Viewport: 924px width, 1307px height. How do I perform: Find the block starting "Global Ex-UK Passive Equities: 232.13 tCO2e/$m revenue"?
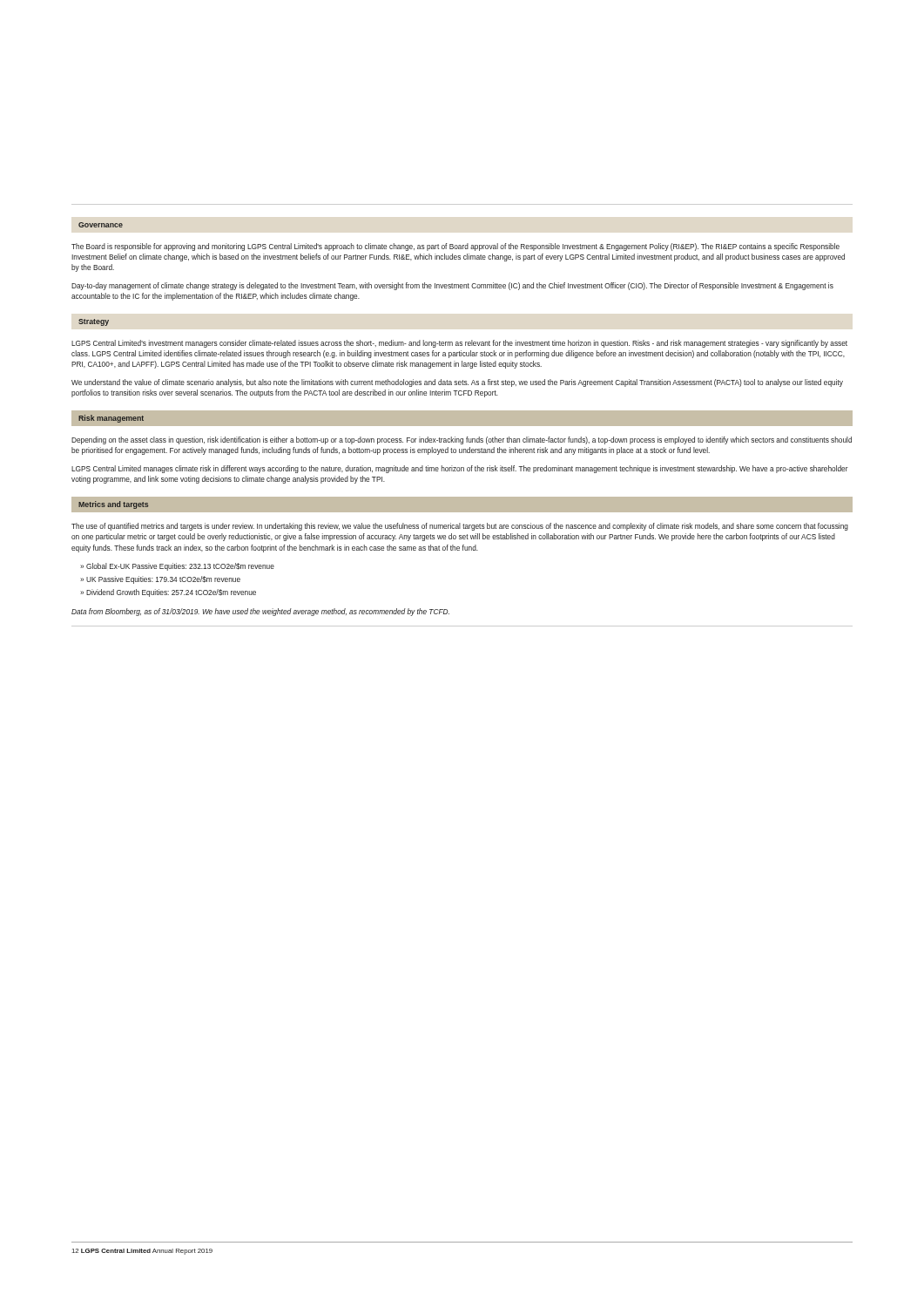tap(180, 566)
